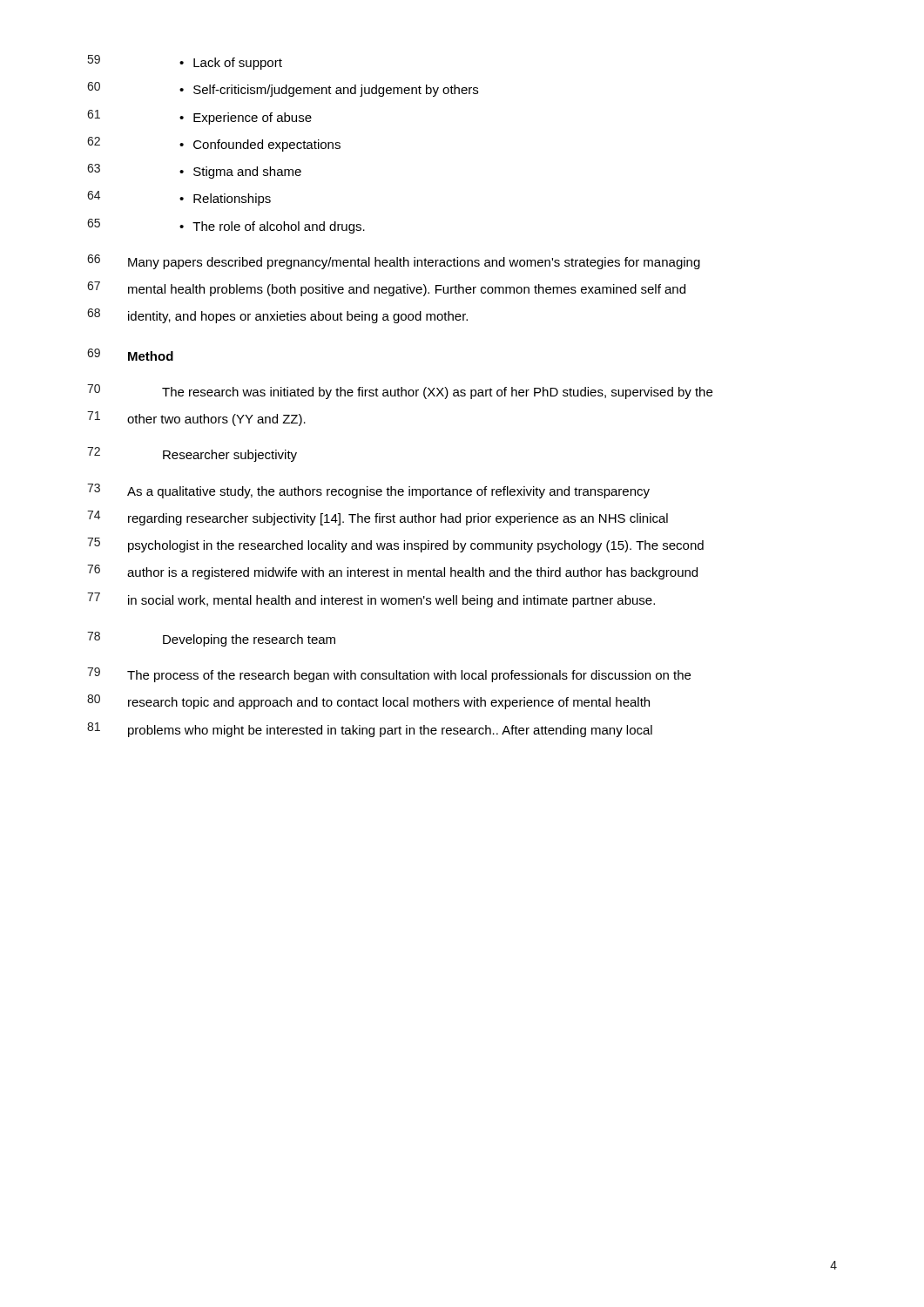Viewport: 924px width, 1307px height.
Task: Navigate to the block starting "73 As a"
Action: (x=462, y=491)
